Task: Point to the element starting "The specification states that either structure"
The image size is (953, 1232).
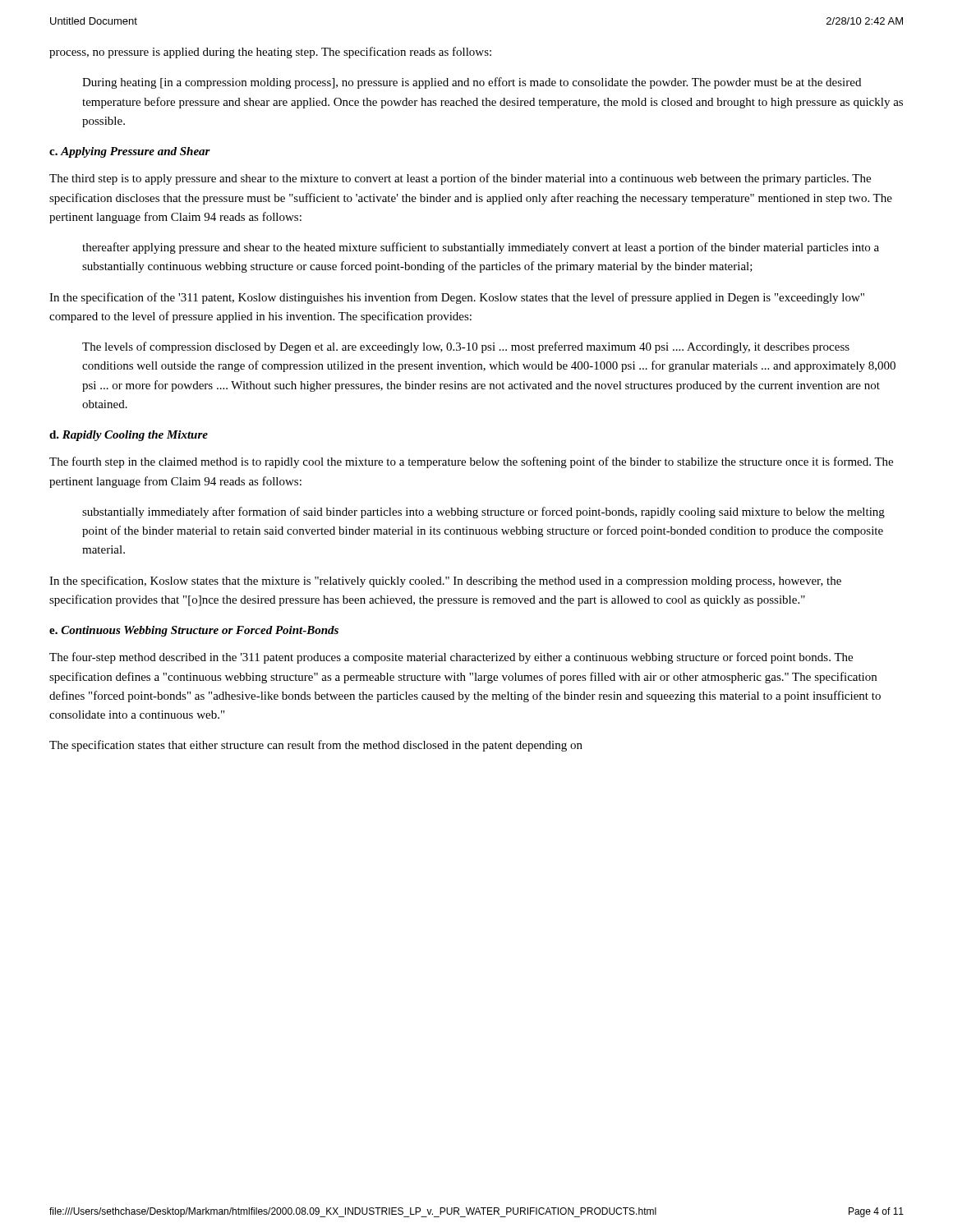Action: 316,745
